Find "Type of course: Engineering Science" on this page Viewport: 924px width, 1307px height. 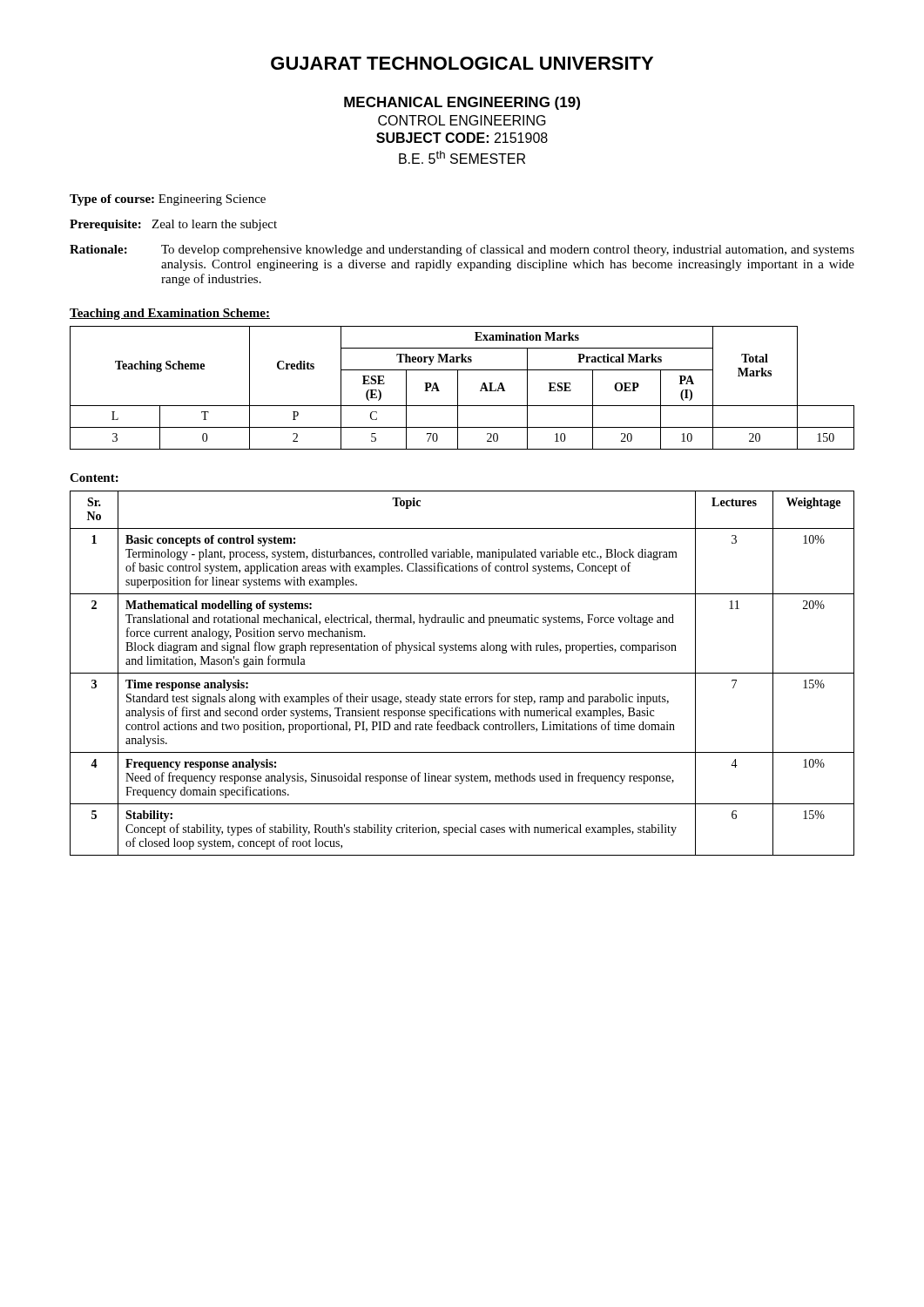168,199
